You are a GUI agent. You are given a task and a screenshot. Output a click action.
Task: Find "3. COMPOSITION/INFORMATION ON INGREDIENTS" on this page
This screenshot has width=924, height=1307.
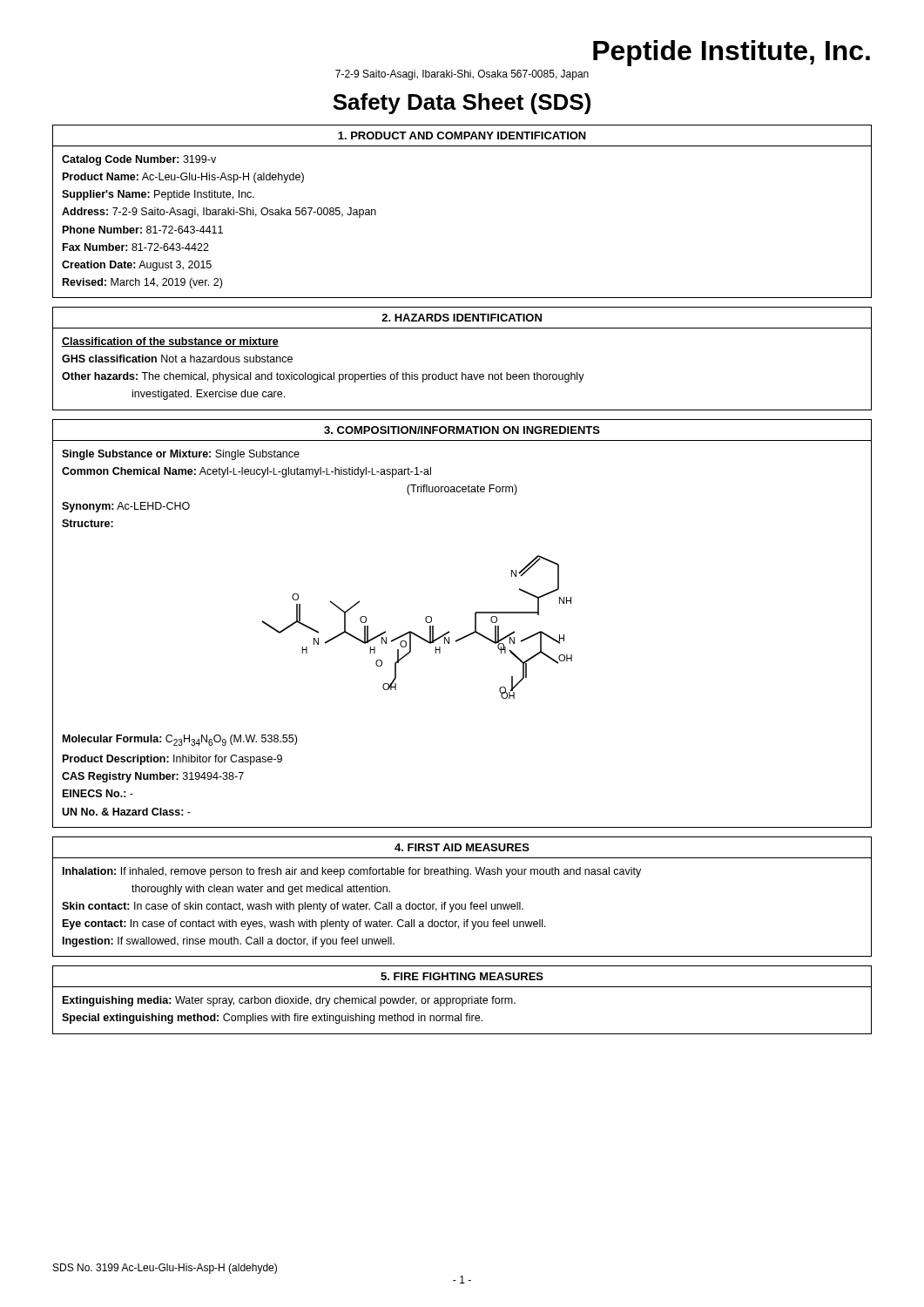[x=462, y=430]
